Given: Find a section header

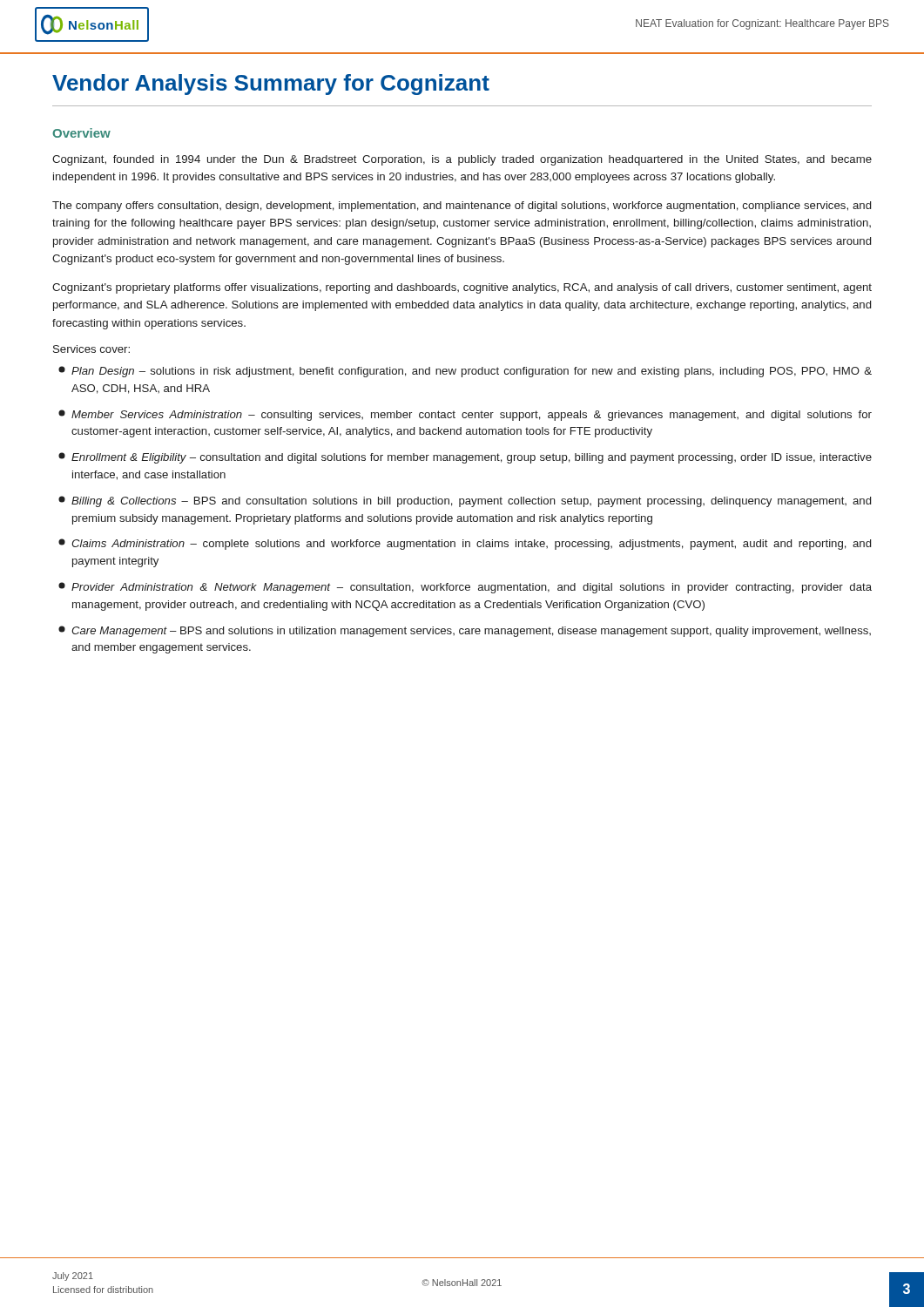Looking at the screenshot, I should [81, 133].
